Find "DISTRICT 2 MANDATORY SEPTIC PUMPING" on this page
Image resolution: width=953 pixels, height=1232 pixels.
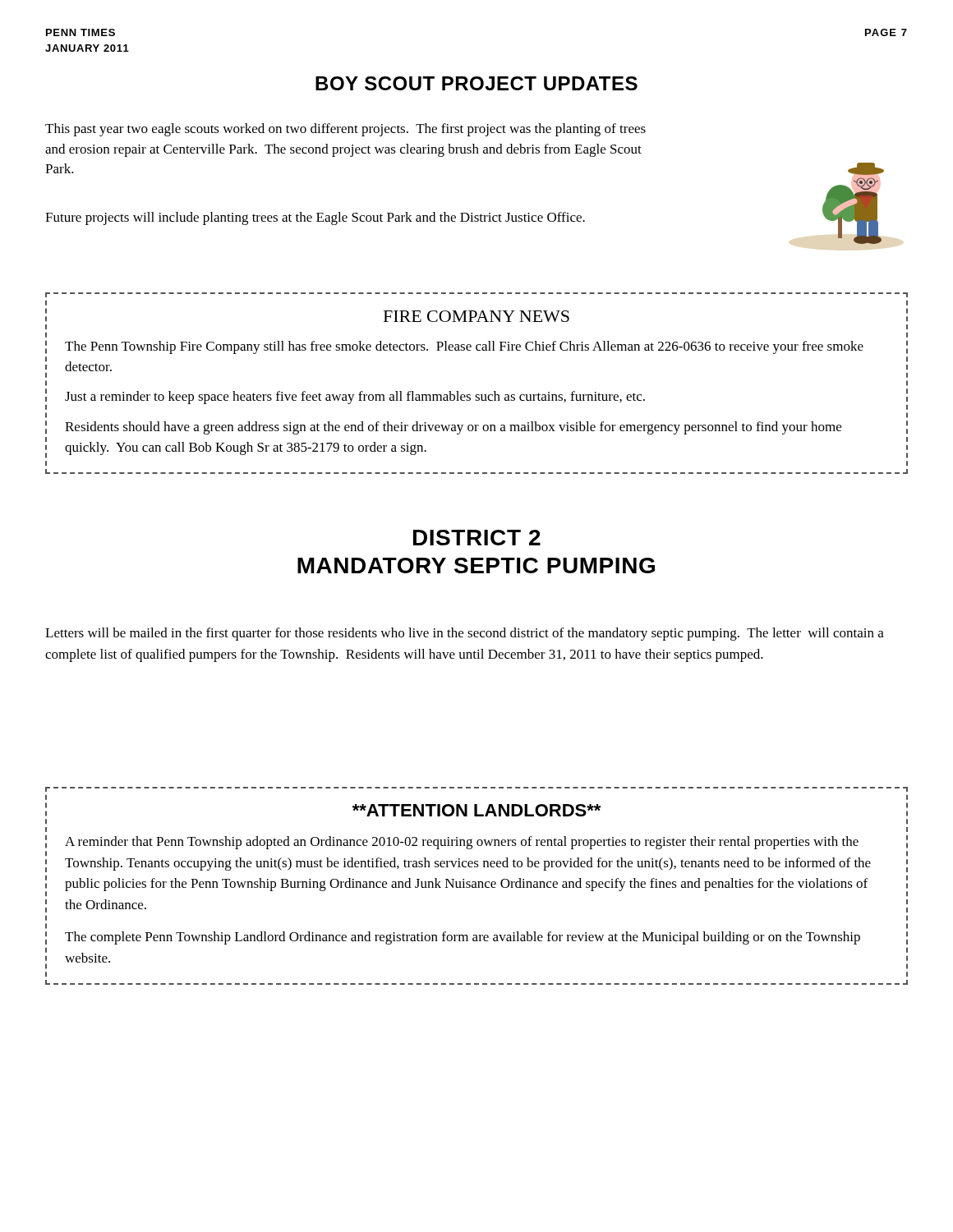pos(476,552)
